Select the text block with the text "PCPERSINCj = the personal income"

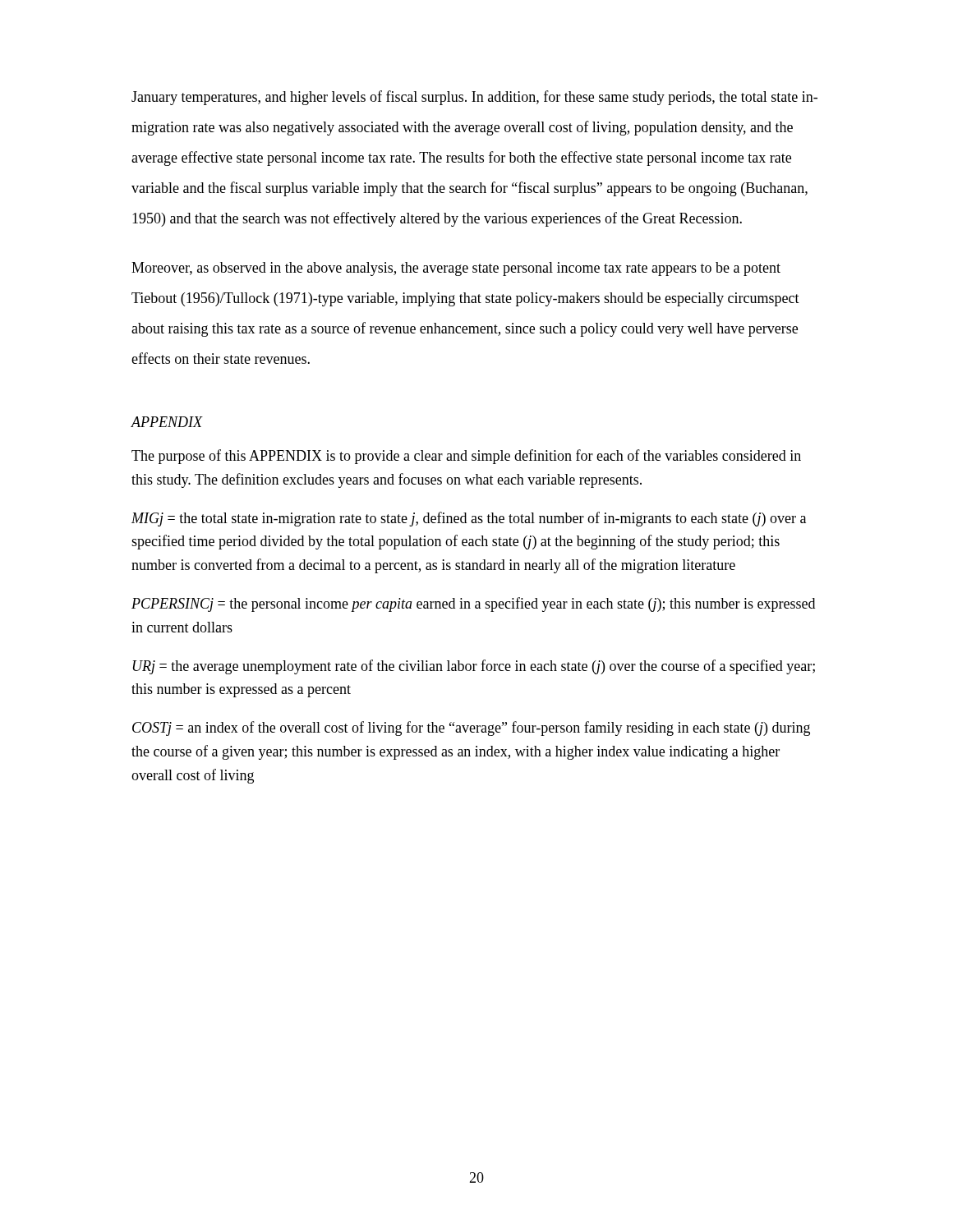coord(473,616)
